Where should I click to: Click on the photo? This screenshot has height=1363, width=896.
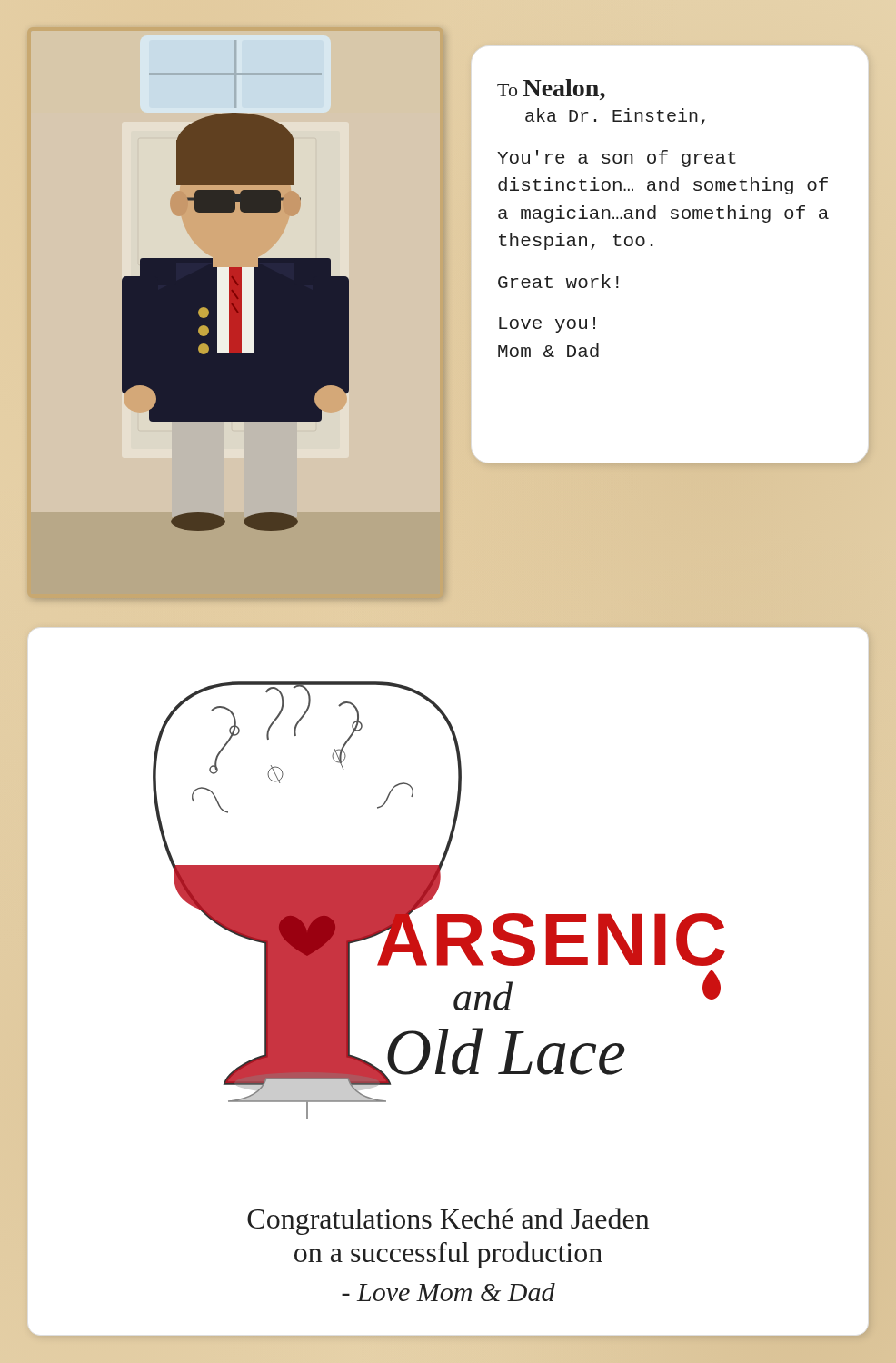[235, 313]
